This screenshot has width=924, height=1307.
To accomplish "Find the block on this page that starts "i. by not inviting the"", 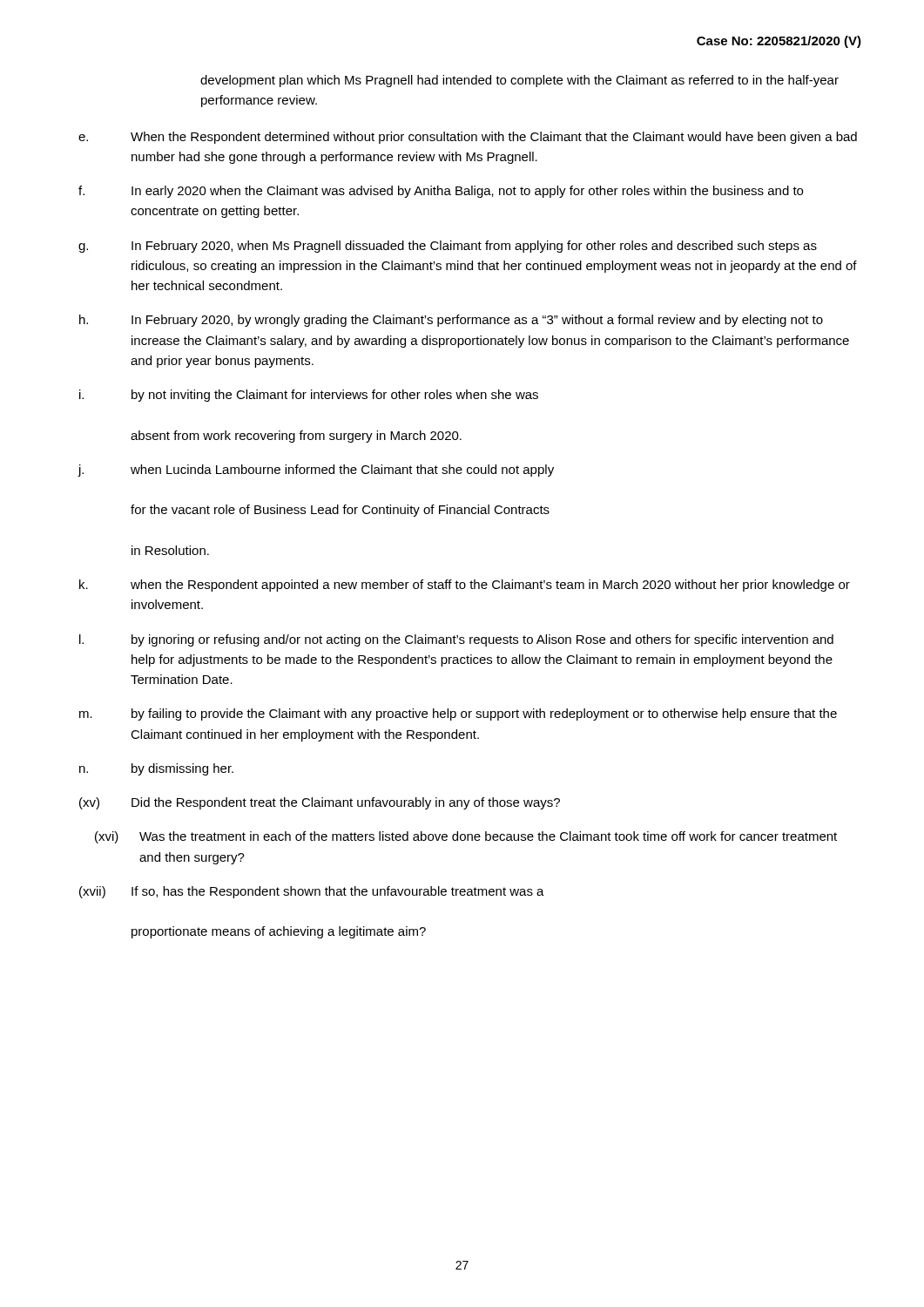I will pyautogui.click(x=309, y=396).
